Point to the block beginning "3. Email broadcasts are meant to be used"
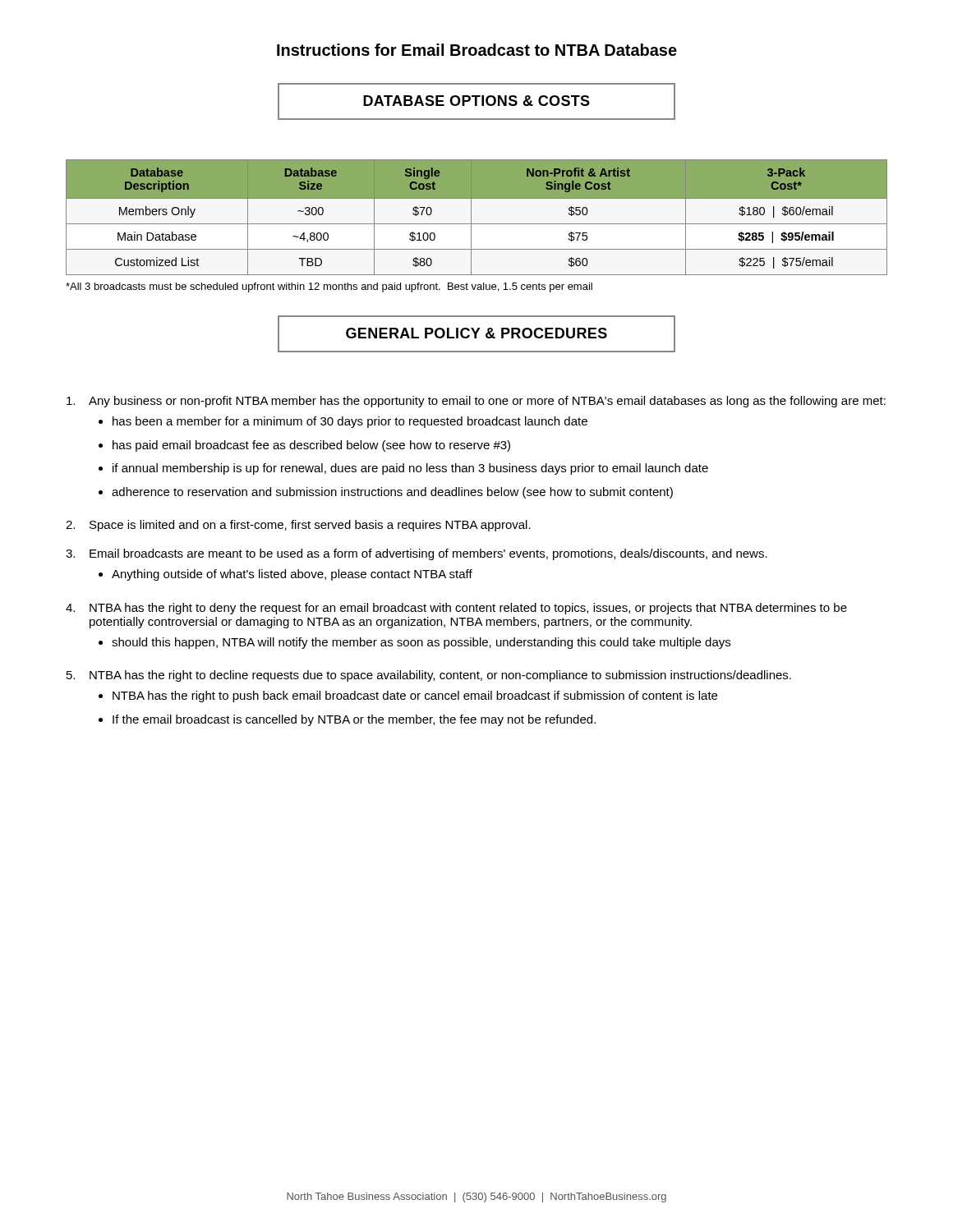The height and width of the screenshot is (1232, 953). coord(476,567)
